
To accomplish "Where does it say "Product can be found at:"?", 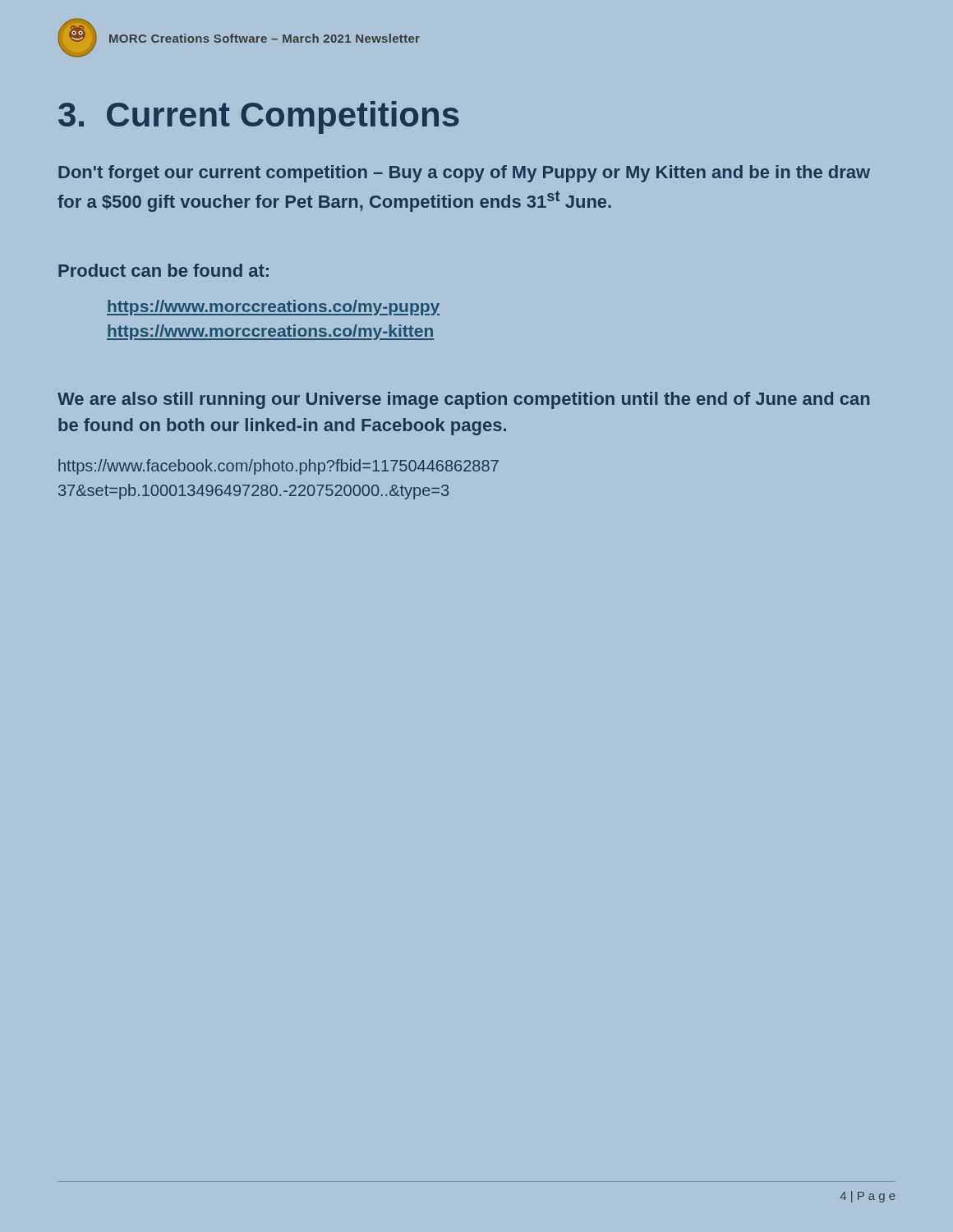I will [x=164, y=271].
